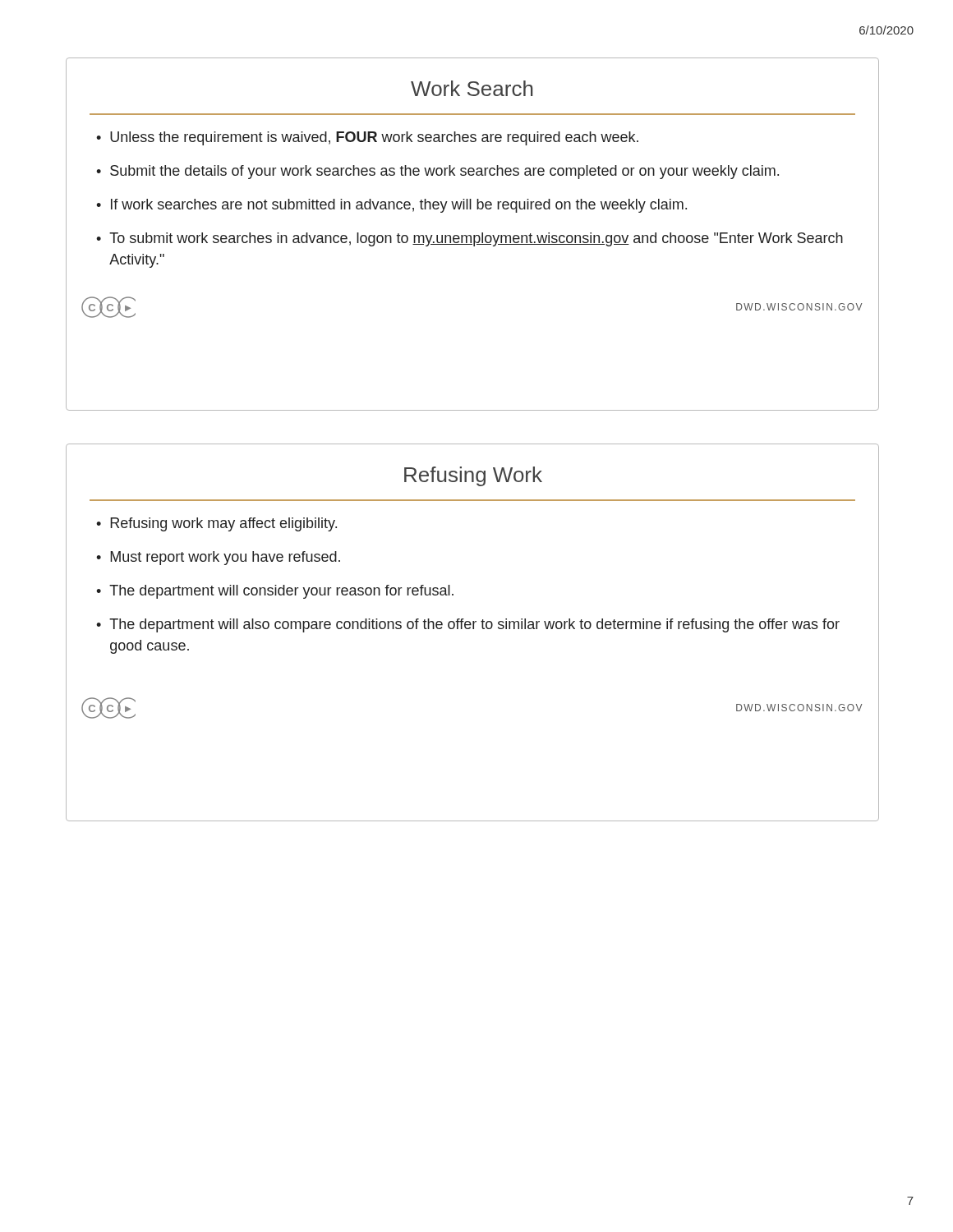The height and width of the screenshot is (1232, 953).
Task: Where is the passage that starts "• To submit work searches"?
Action: pyautogui.click(x=472, y=249)
